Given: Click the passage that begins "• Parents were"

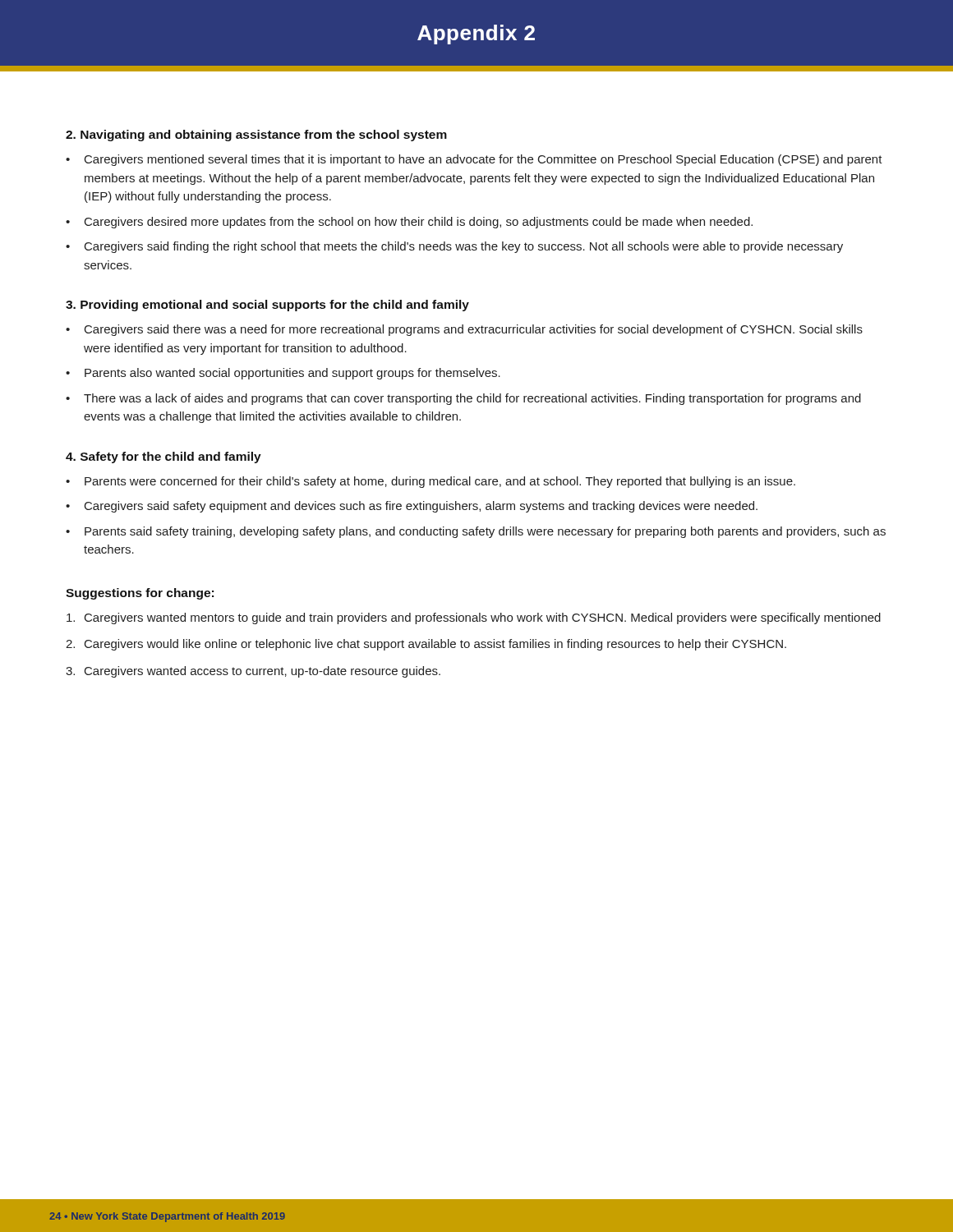Looking at the screenshot, I should (476, 481).
